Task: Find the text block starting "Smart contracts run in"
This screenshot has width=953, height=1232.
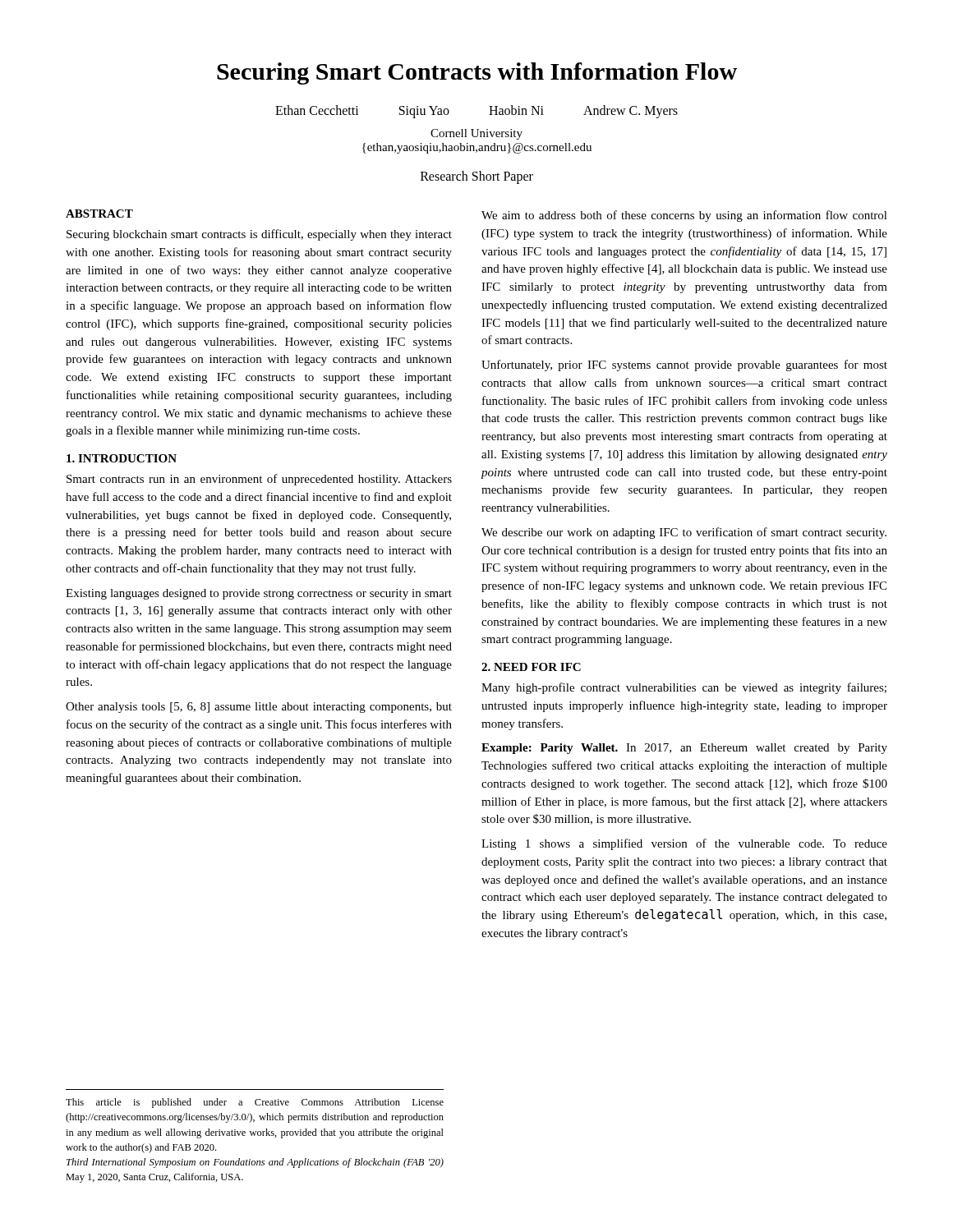Action: click(259, 629)
